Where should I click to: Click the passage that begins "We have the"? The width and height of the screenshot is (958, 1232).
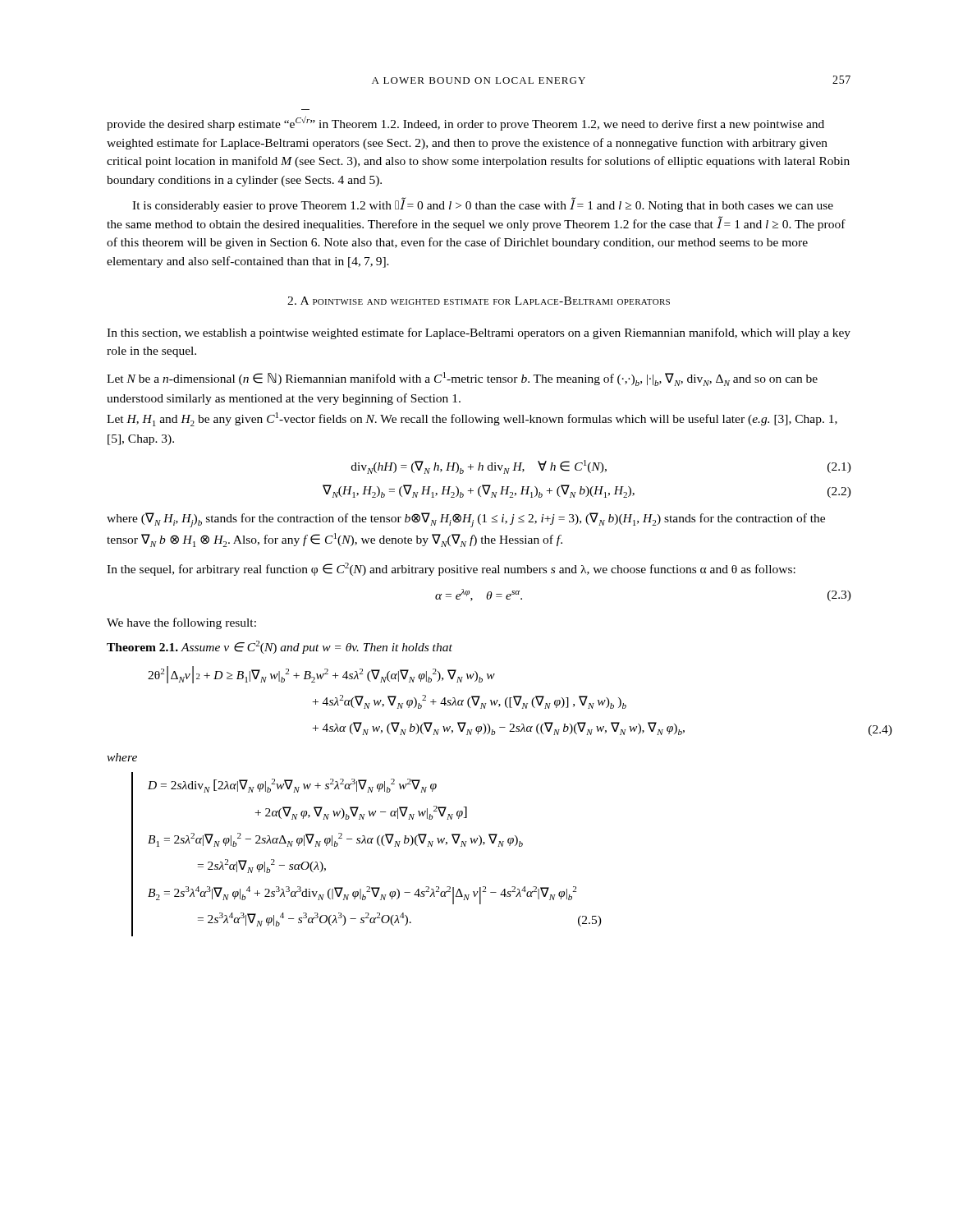point(181,623)
